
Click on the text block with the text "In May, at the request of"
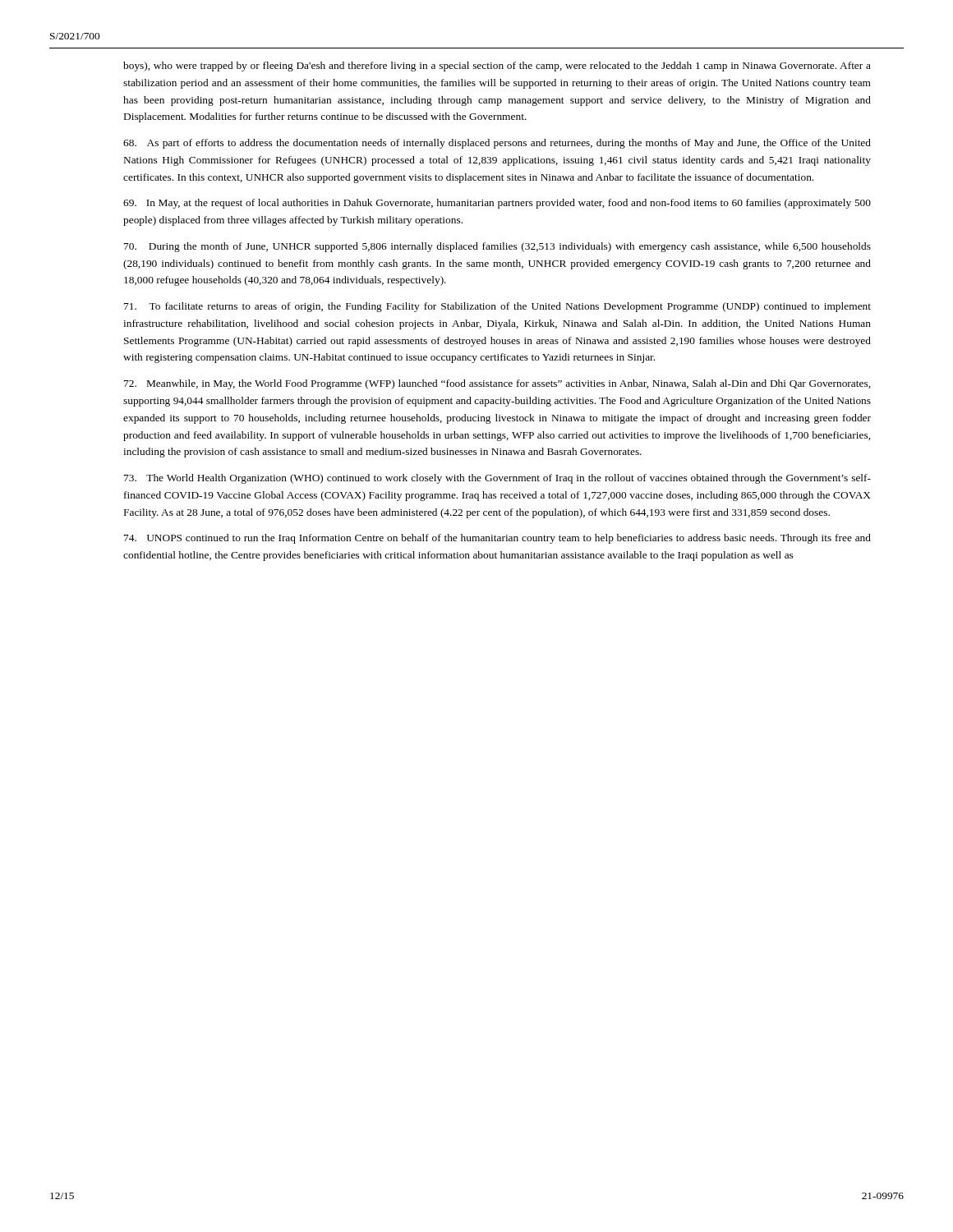497,212
